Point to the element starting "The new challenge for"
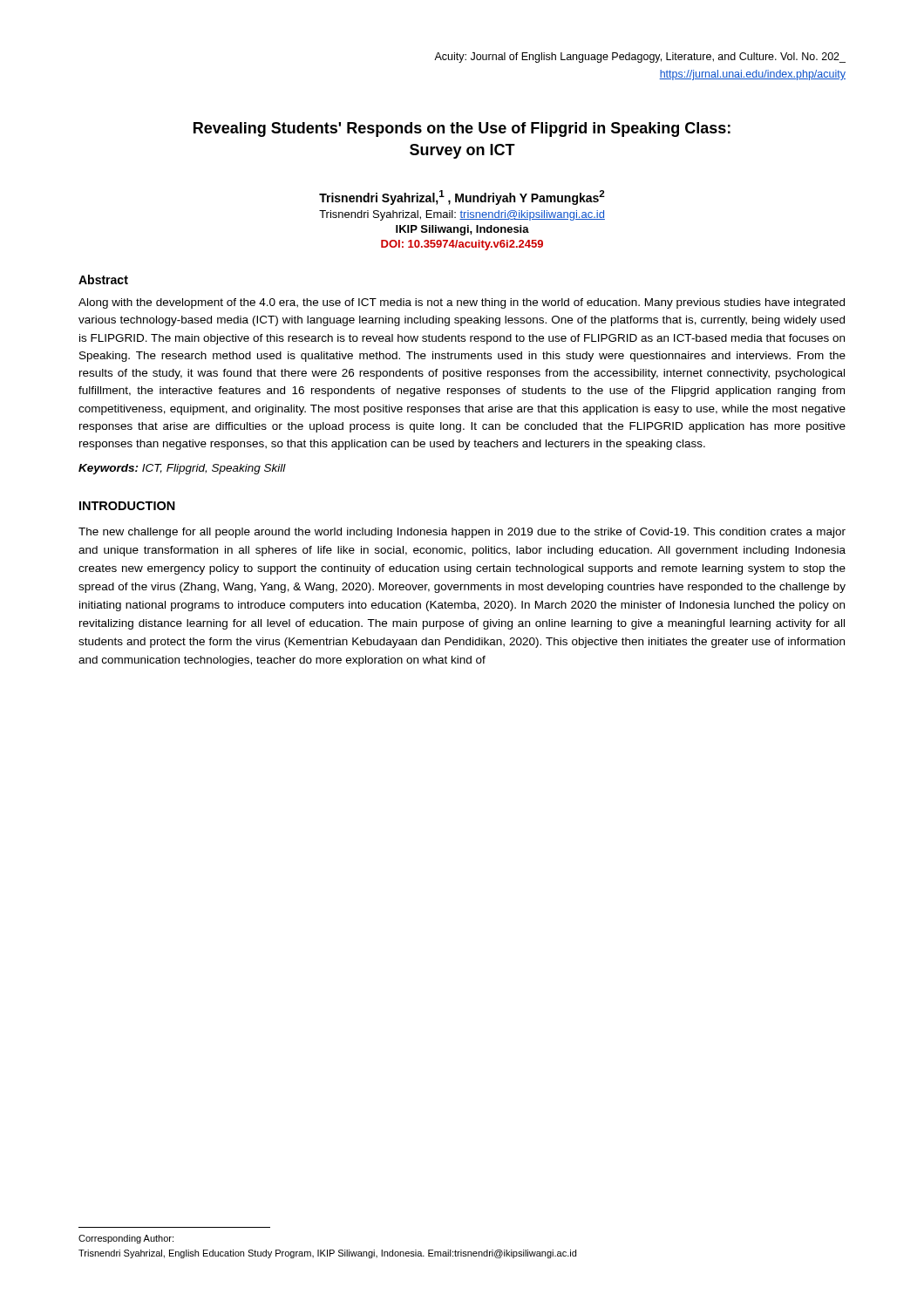Screen dimensions: 1308x924 pos(462,596)
